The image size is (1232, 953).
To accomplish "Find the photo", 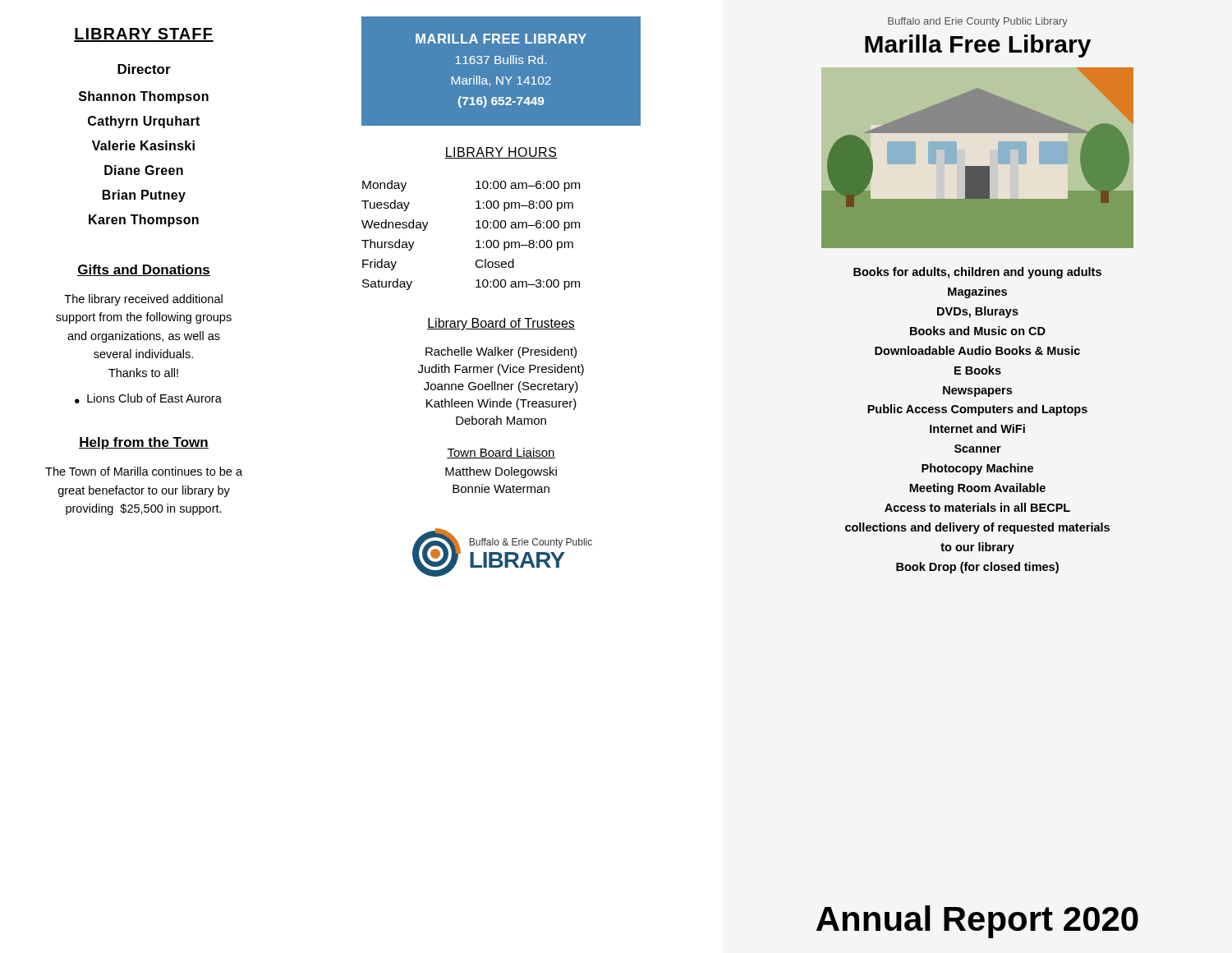I will point(977,158).
